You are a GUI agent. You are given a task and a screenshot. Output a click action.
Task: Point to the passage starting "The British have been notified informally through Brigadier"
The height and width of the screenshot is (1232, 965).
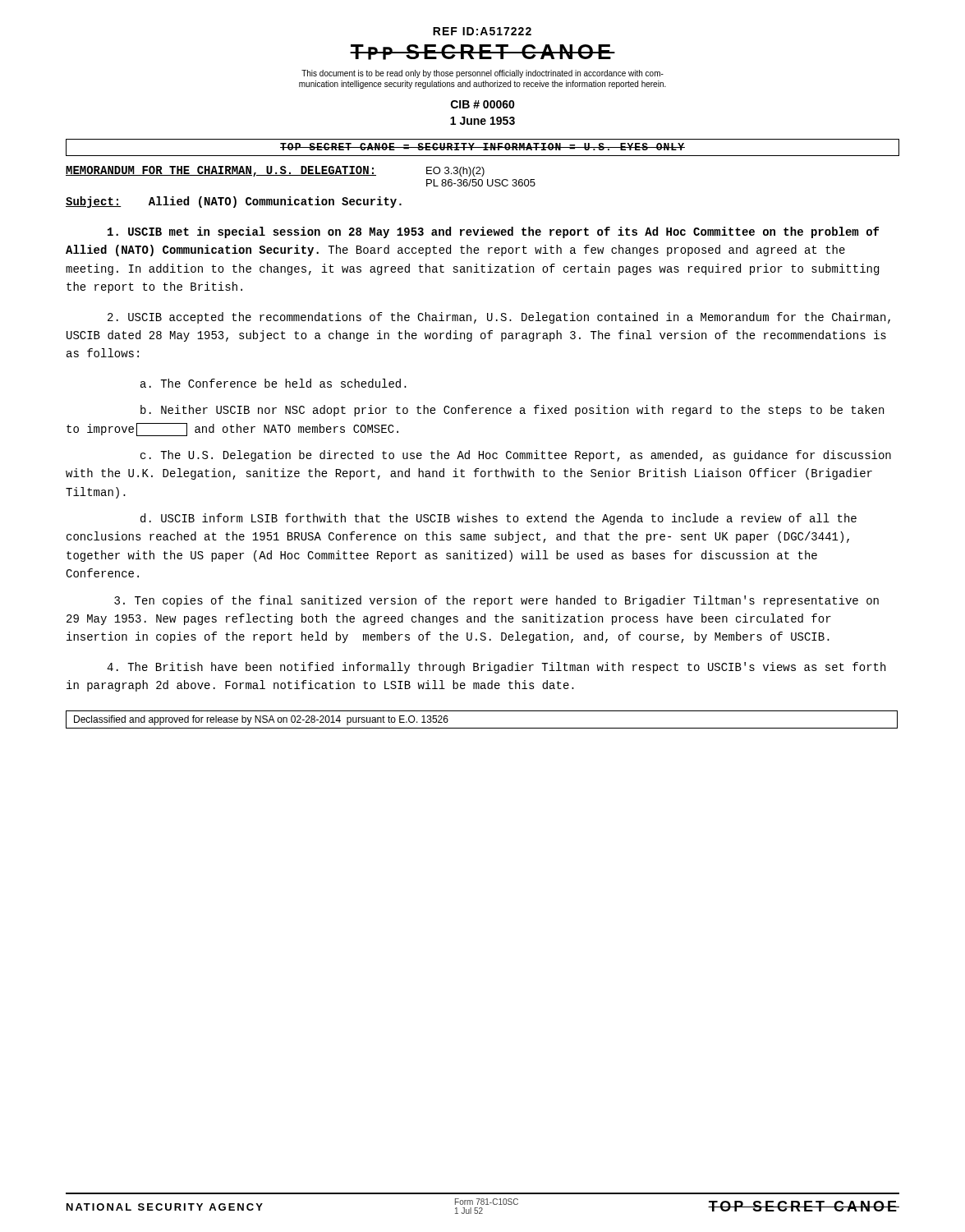(x=476, y=677)
